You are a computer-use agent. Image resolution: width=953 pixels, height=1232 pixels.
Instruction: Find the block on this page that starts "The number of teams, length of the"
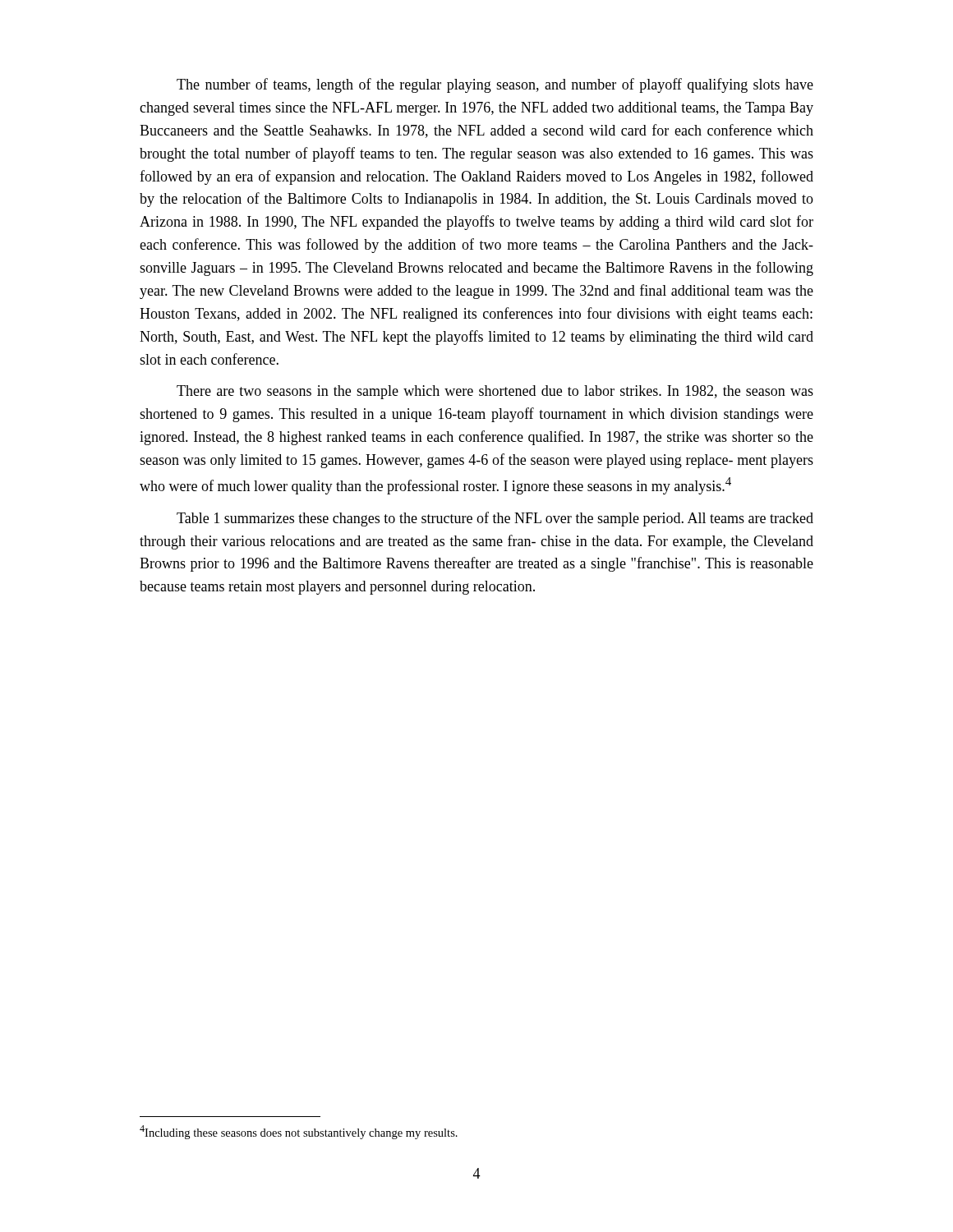(x=476, y=336)
